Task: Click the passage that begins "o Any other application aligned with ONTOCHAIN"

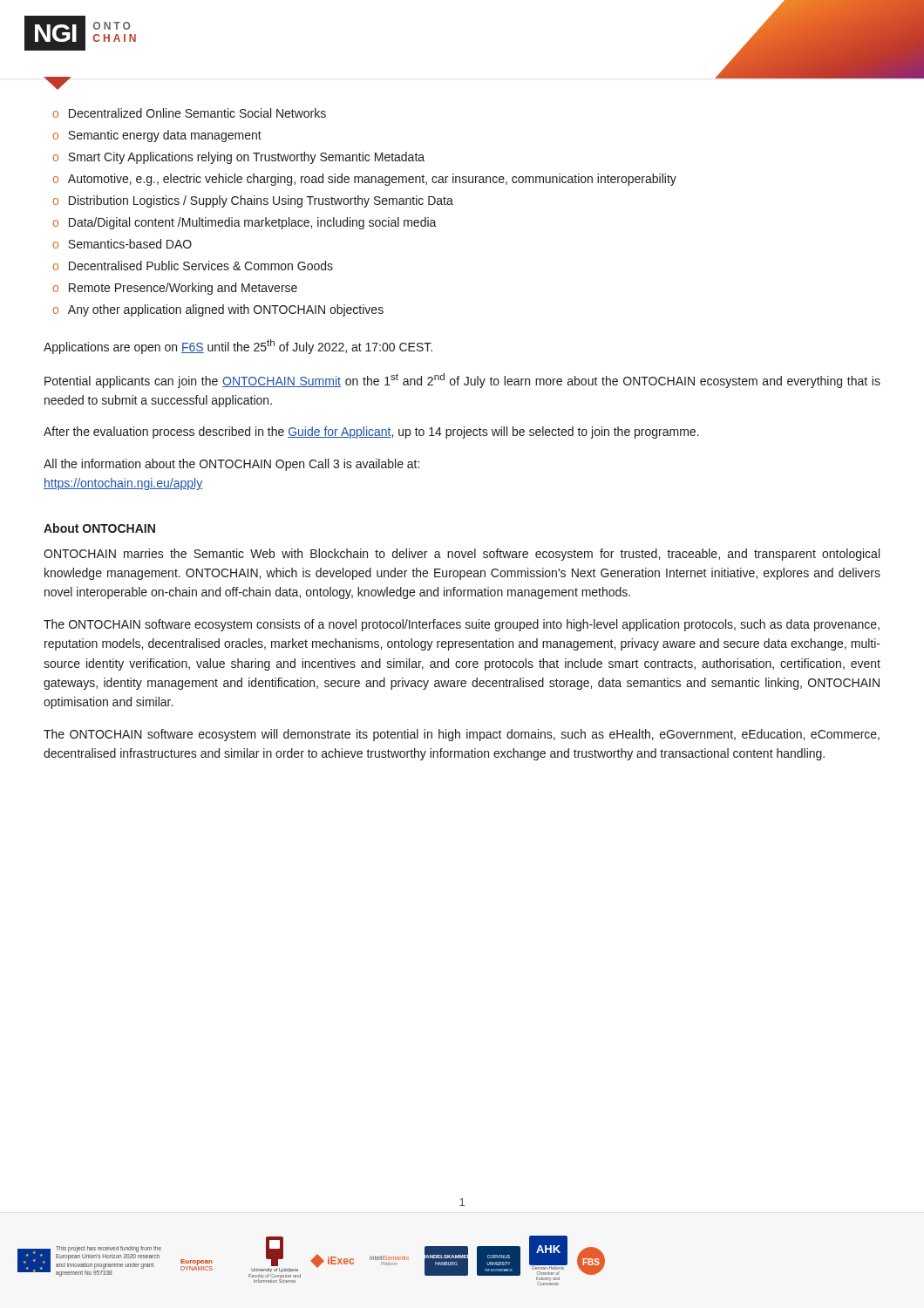Action: (218, 310)
